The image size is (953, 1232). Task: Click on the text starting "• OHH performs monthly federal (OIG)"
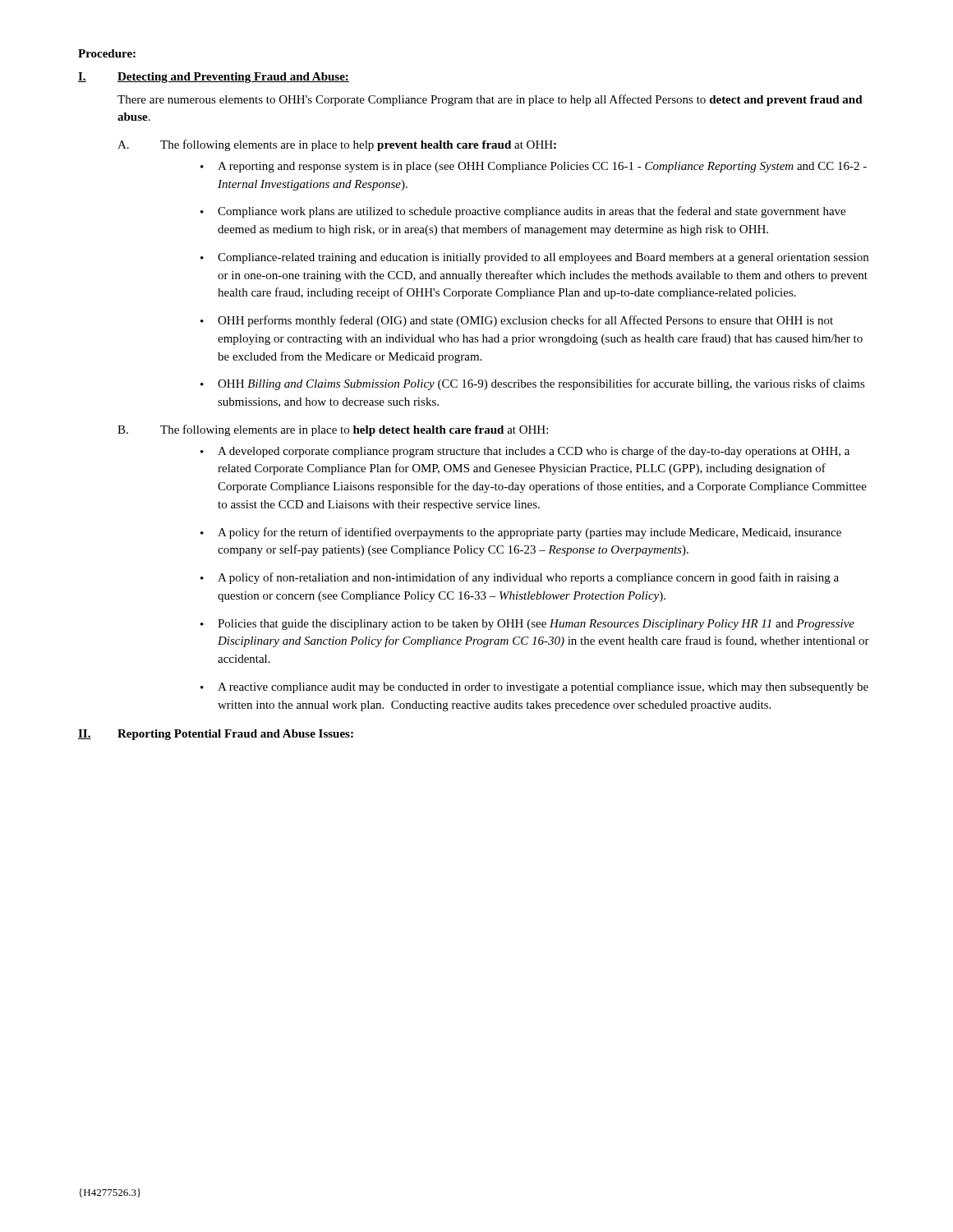(x=537, y=339)
